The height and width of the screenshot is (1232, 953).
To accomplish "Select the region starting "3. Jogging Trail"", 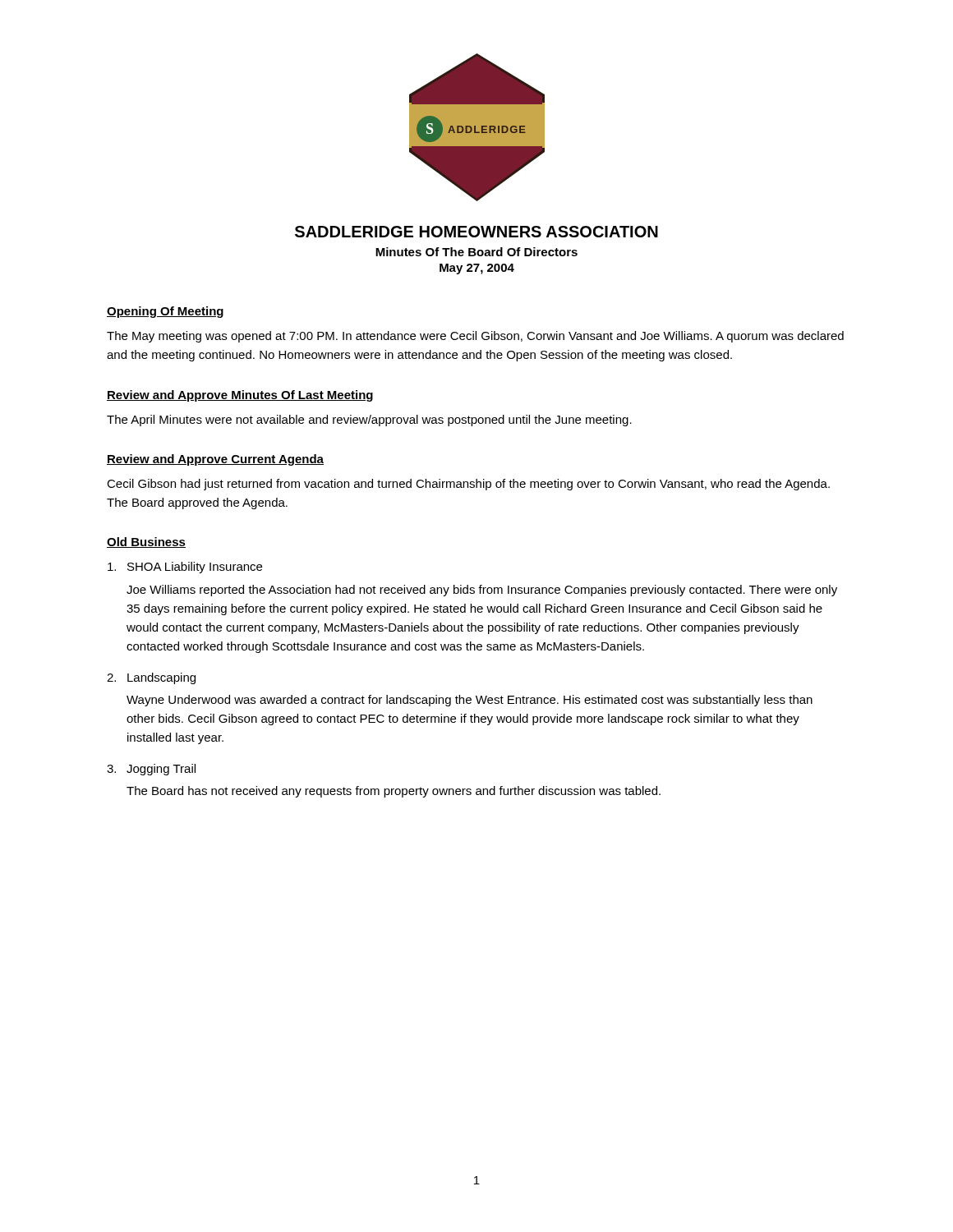I will 474,779.
